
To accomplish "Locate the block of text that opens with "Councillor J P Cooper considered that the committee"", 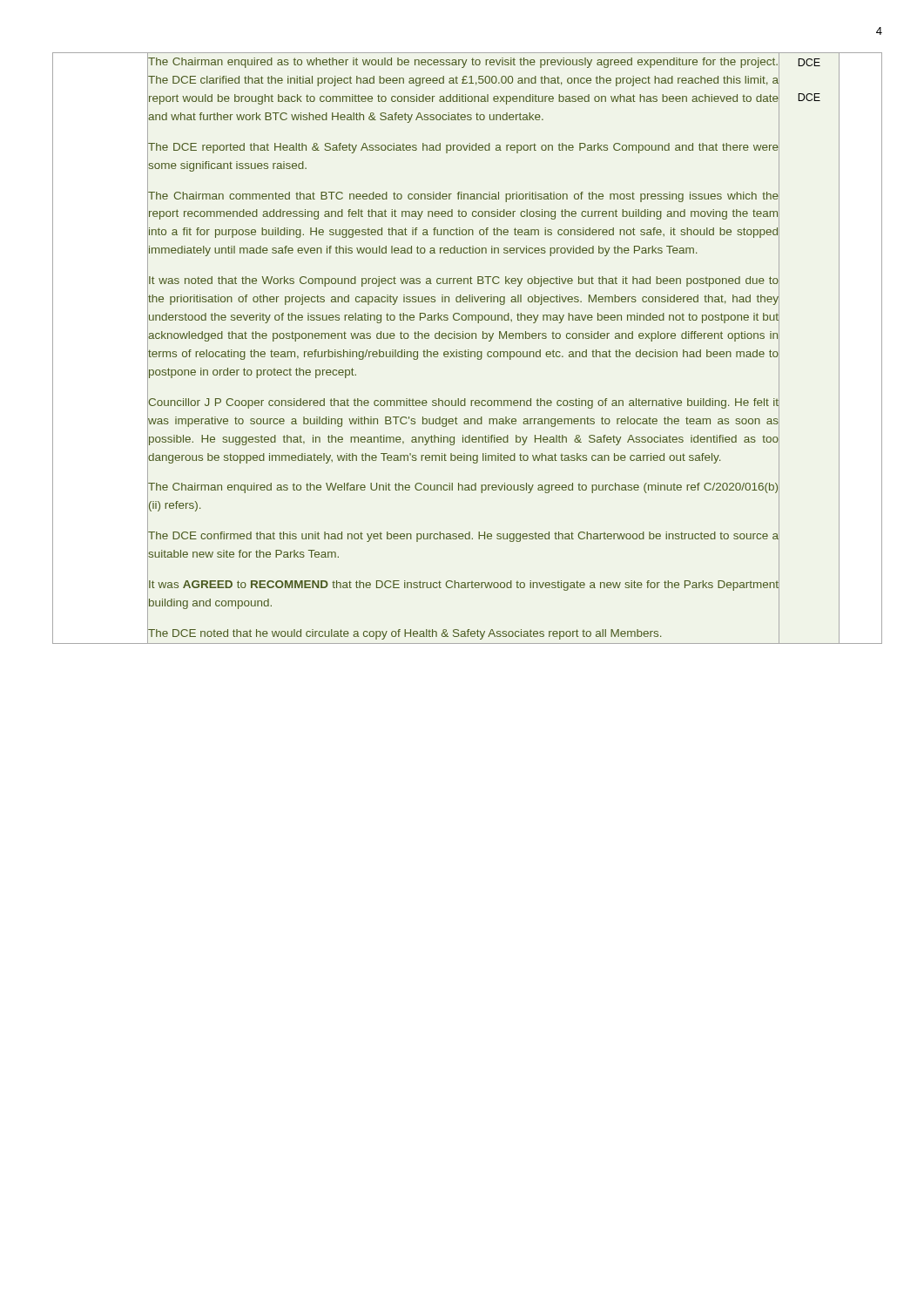I will (x=463, y=429).
